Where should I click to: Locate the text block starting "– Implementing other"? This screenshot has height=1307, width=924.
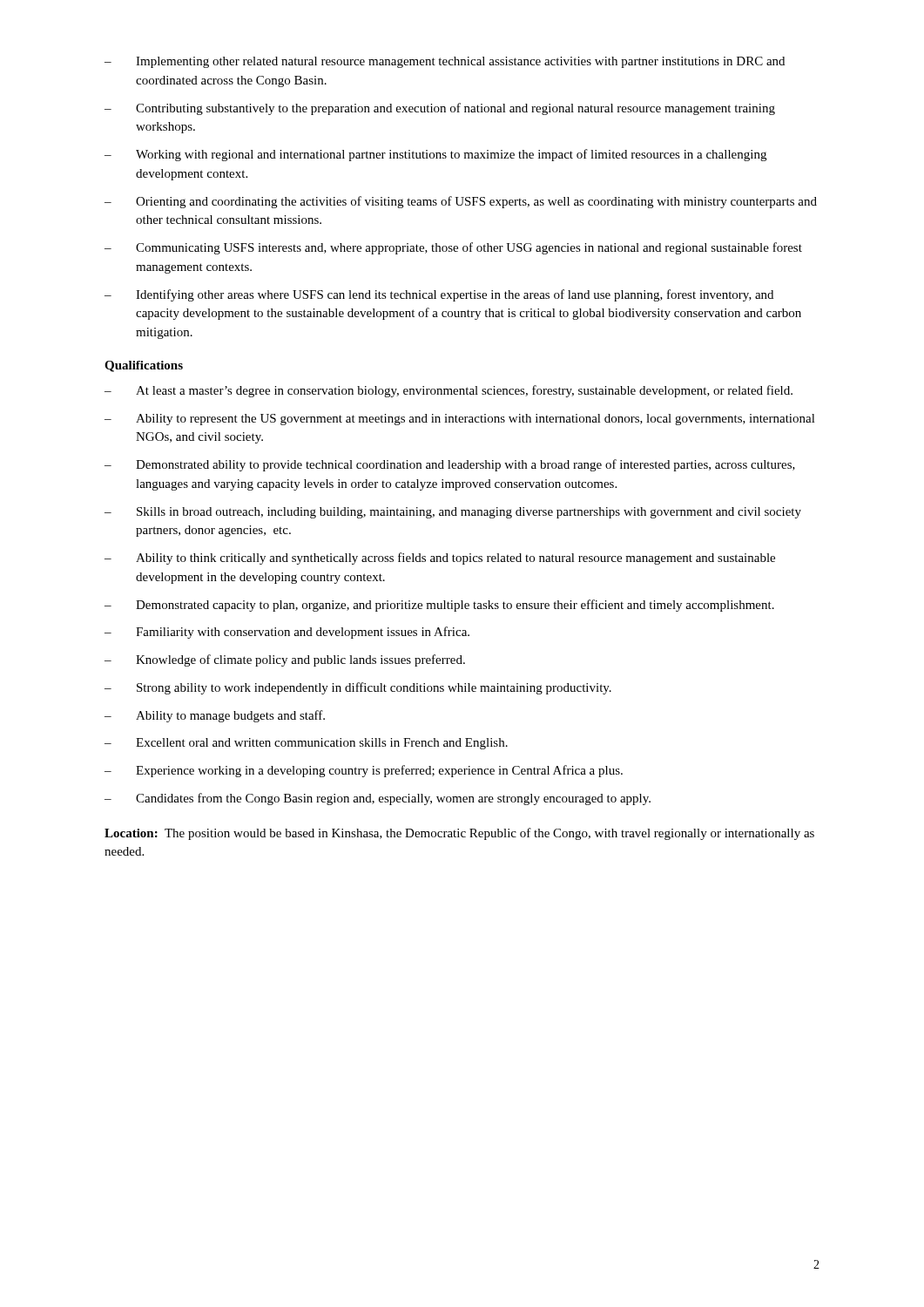click(462, 71)
